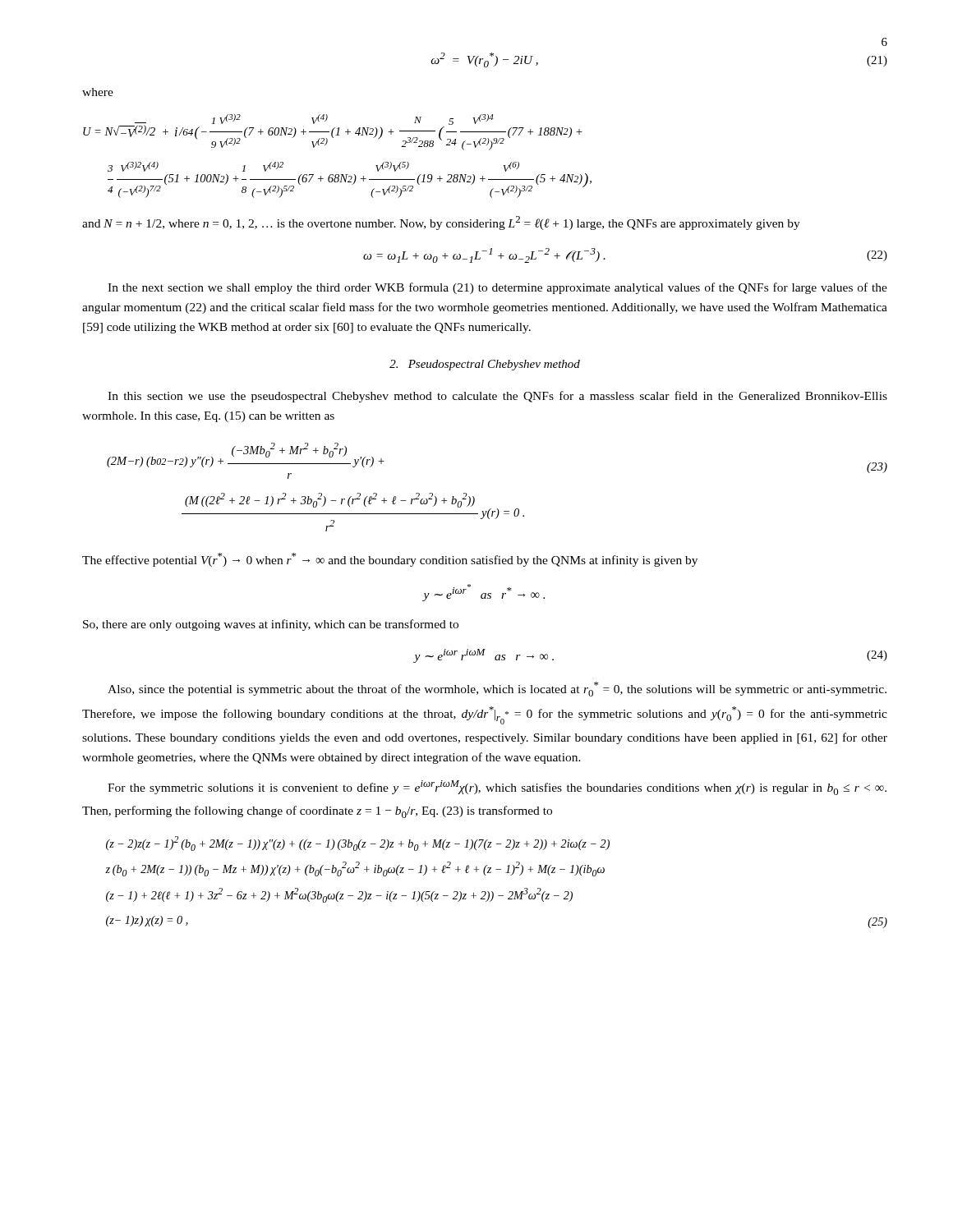The height and width of the screenshot is (1232, 953).
Task: Select the text starting "In the next section we shall employ"
Action: coord(485,307)
